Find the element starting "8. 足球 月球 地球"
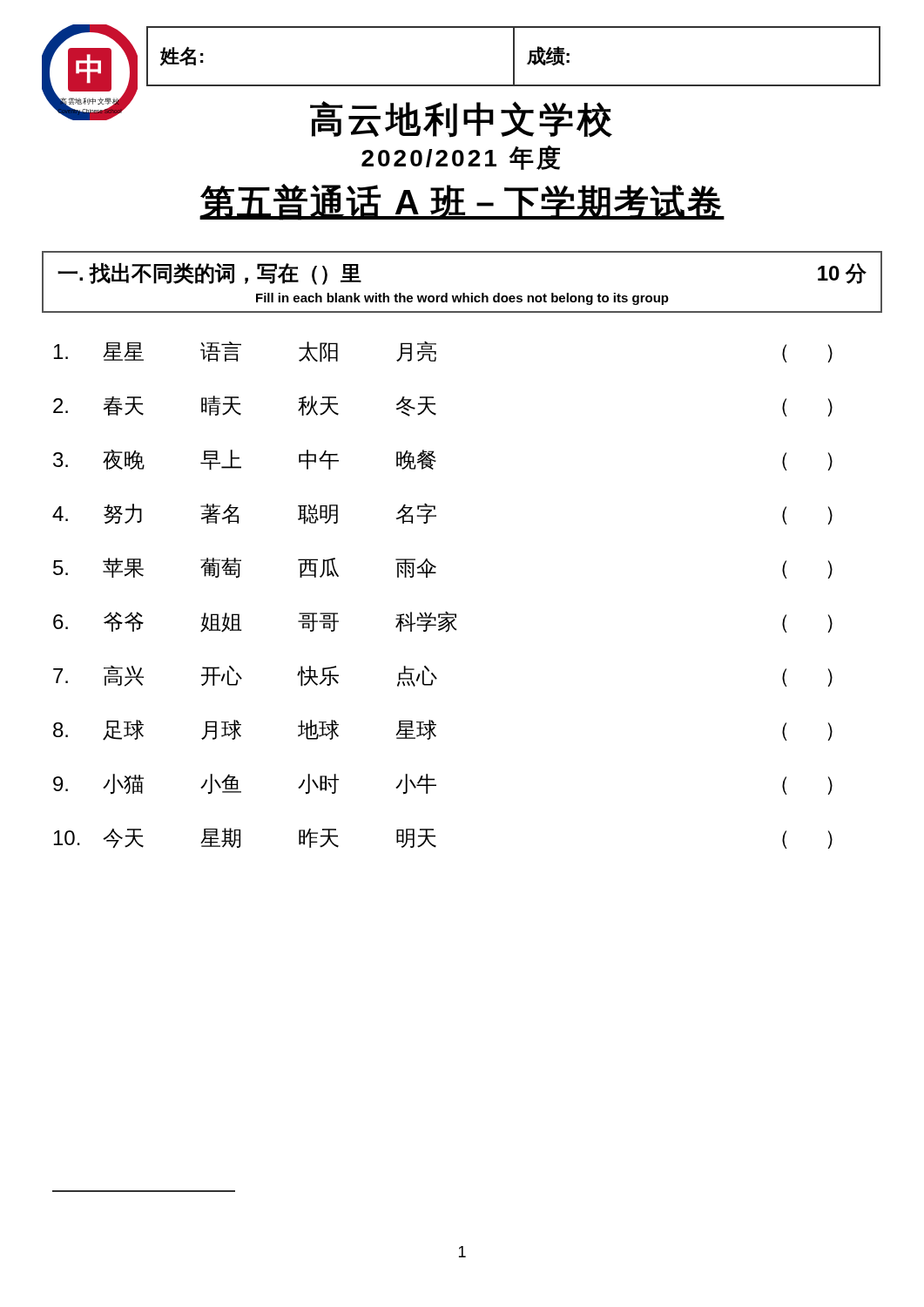924x1307 pixels. tap(134, 730)
